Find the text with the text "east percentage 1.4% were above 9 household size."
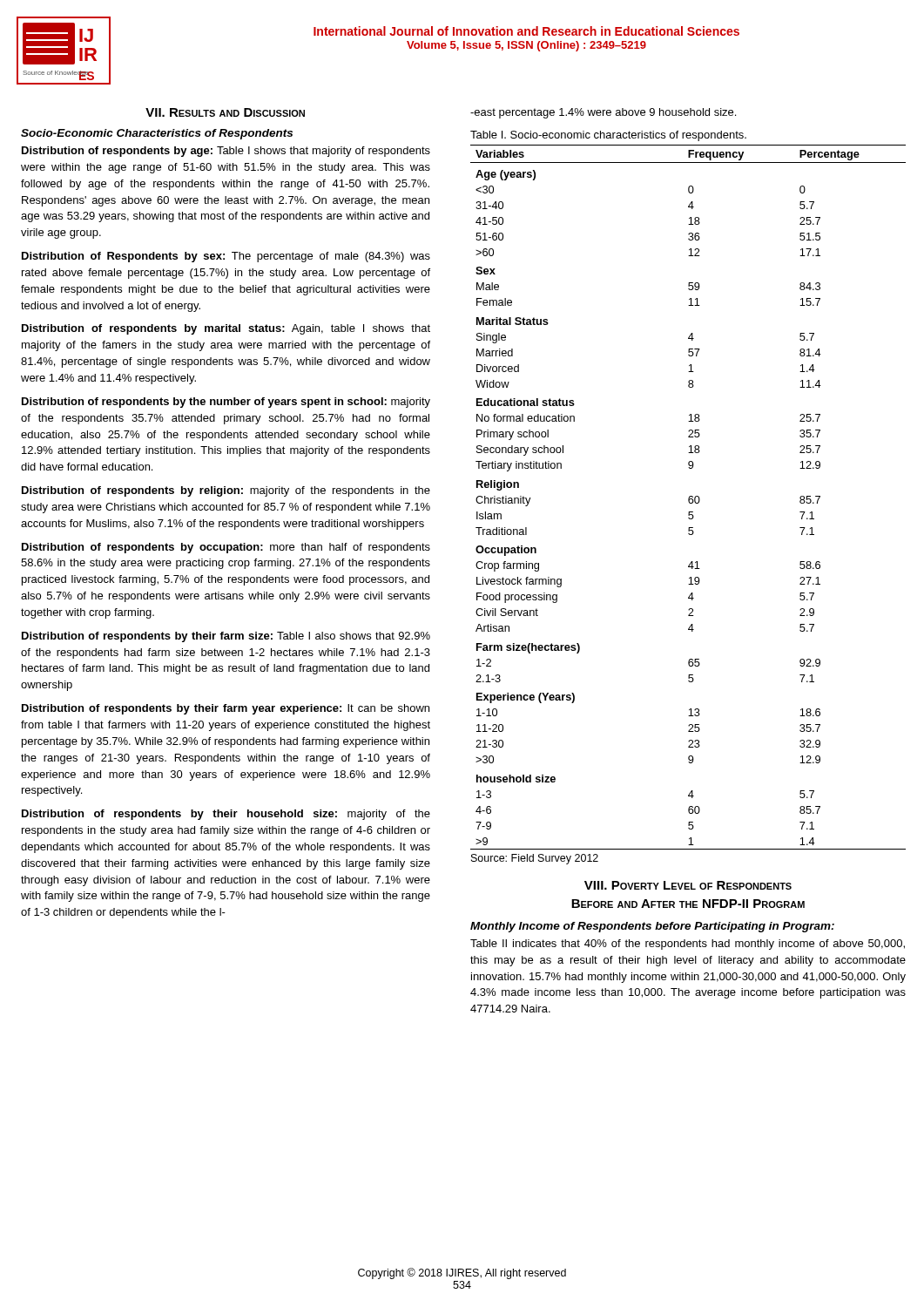The height and width of the screenshot is (1307, 924). click(x=604, y=112)
